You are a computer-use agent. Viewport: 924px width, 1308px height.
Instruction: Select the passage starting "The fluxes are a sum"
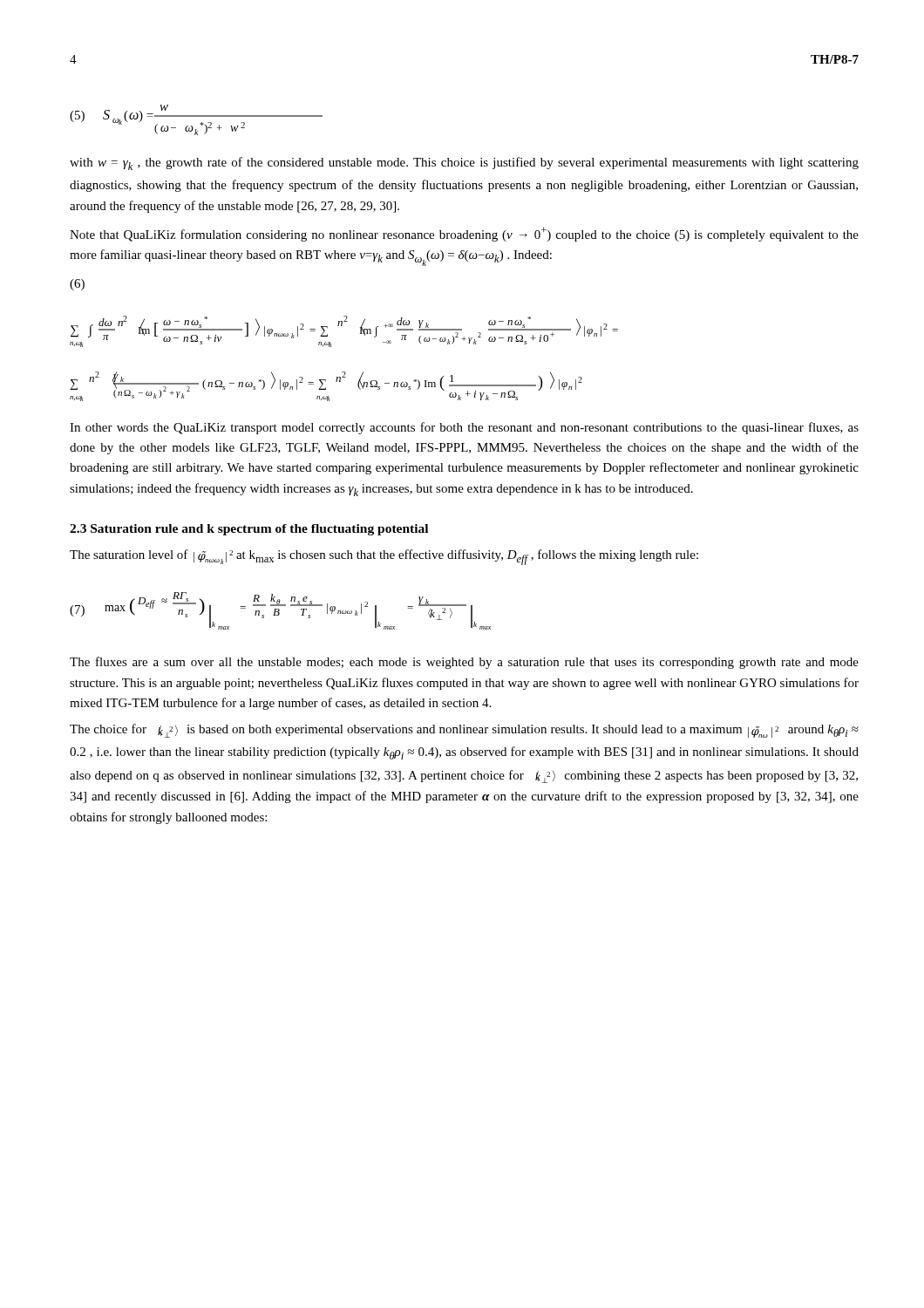pyautogui.click(x=464, y=682)
